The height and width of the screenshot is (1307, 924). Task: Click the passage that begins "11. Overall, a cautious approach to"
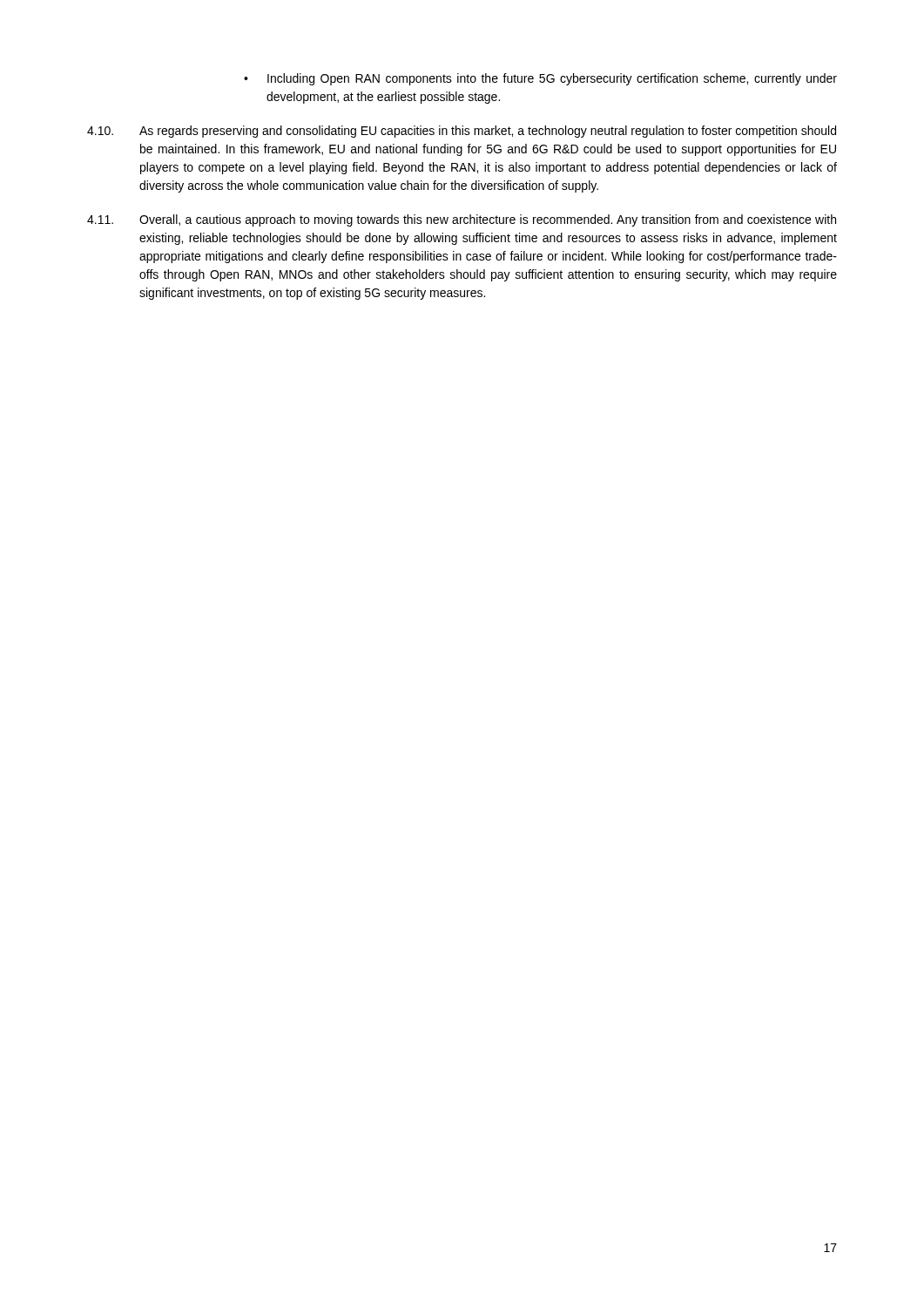coord(462,257)
